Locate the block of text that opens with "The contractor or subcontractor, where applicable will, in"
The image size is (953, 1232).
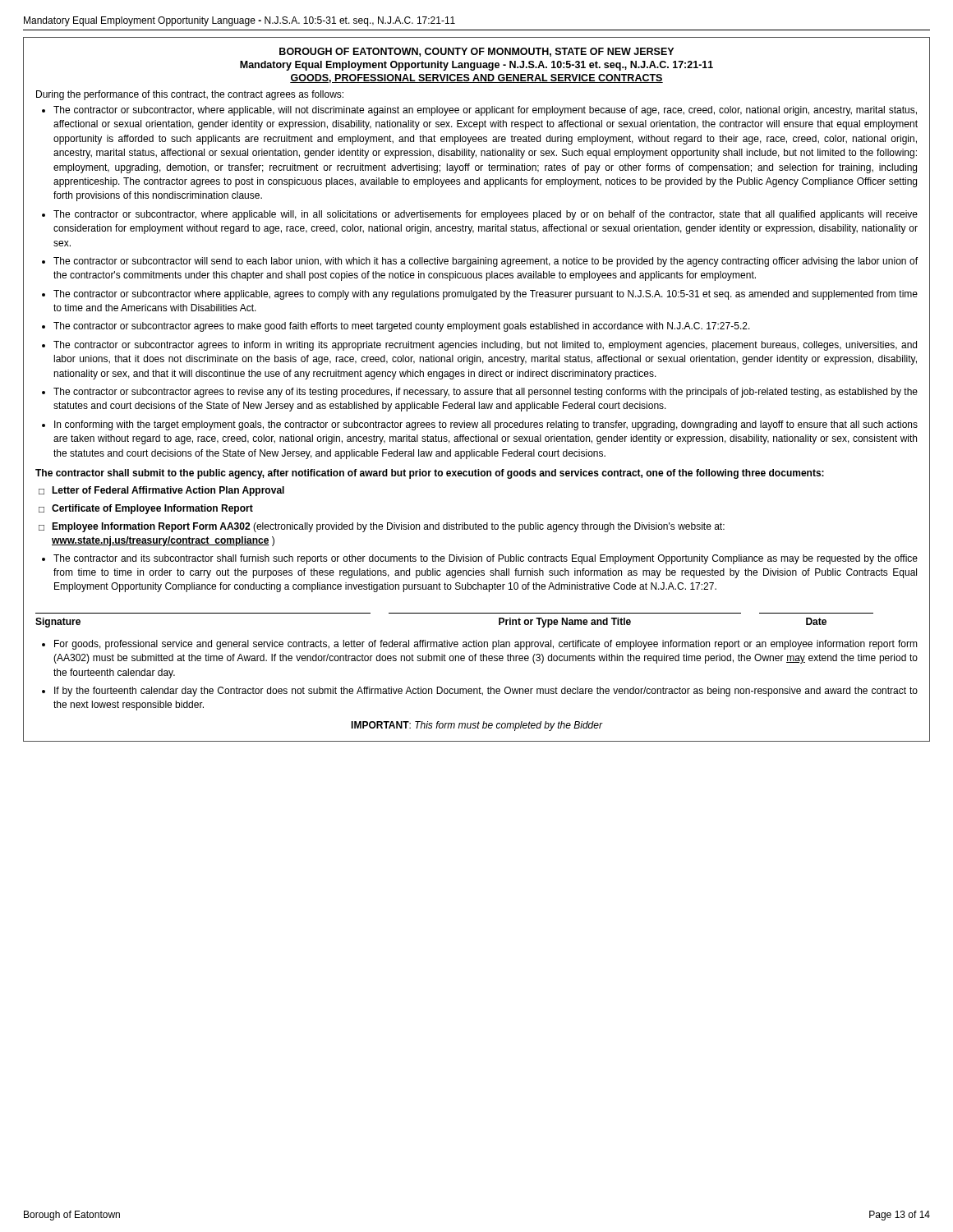tap(486, 228)
